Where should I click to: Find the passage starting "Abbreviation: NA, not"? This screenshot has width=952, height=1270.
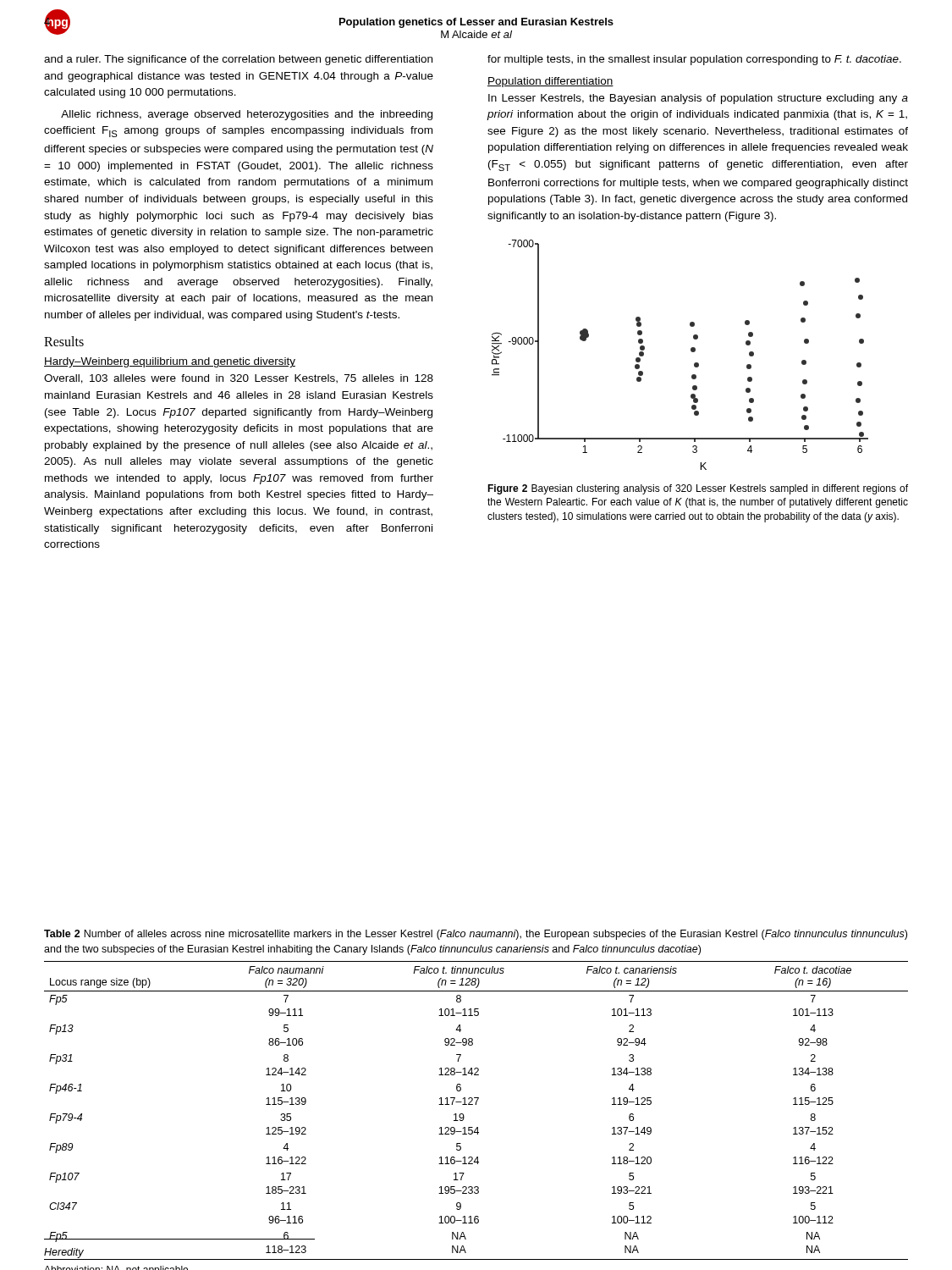click(252, 1267)
